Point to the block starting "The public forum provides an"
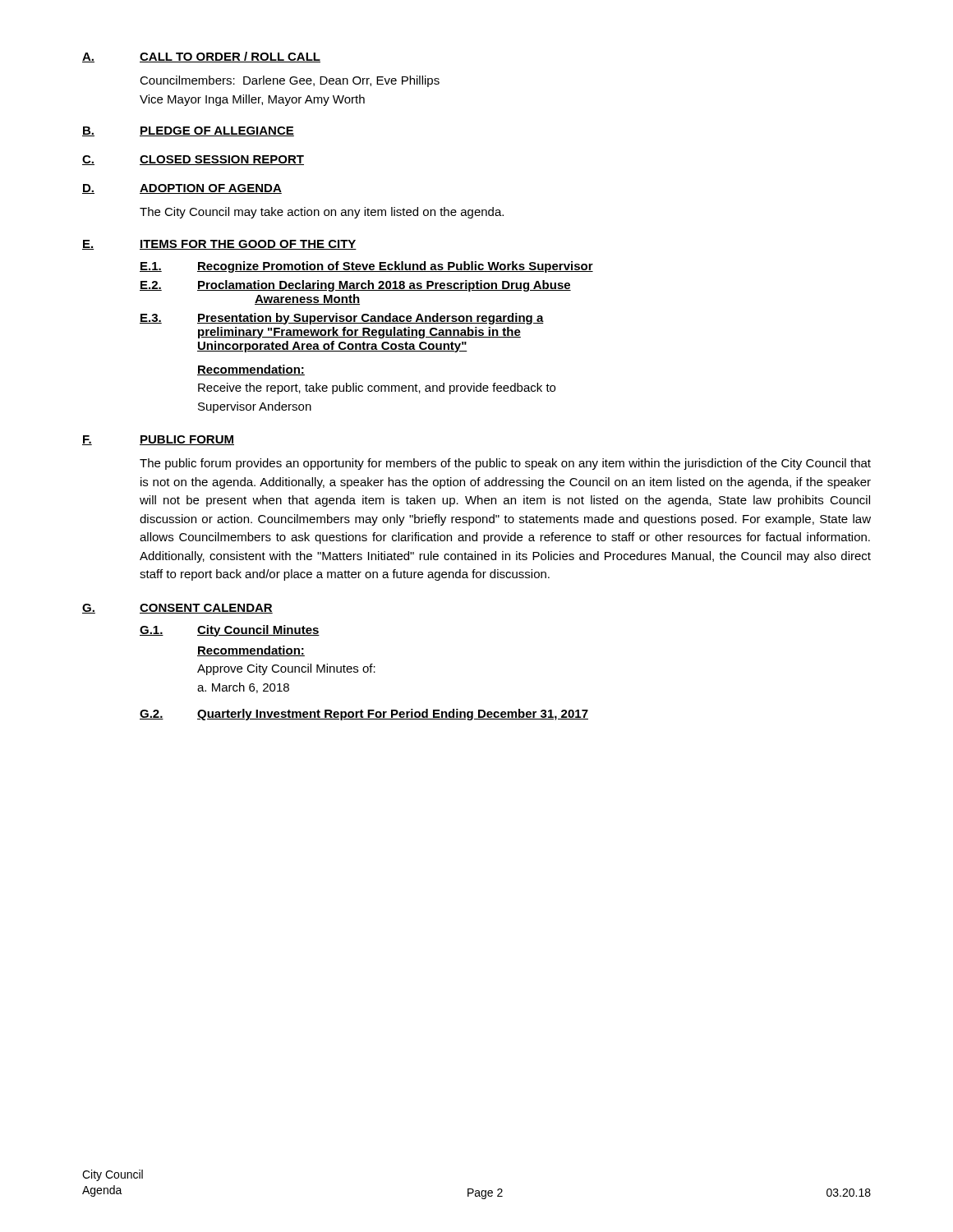 coord(505,518)
